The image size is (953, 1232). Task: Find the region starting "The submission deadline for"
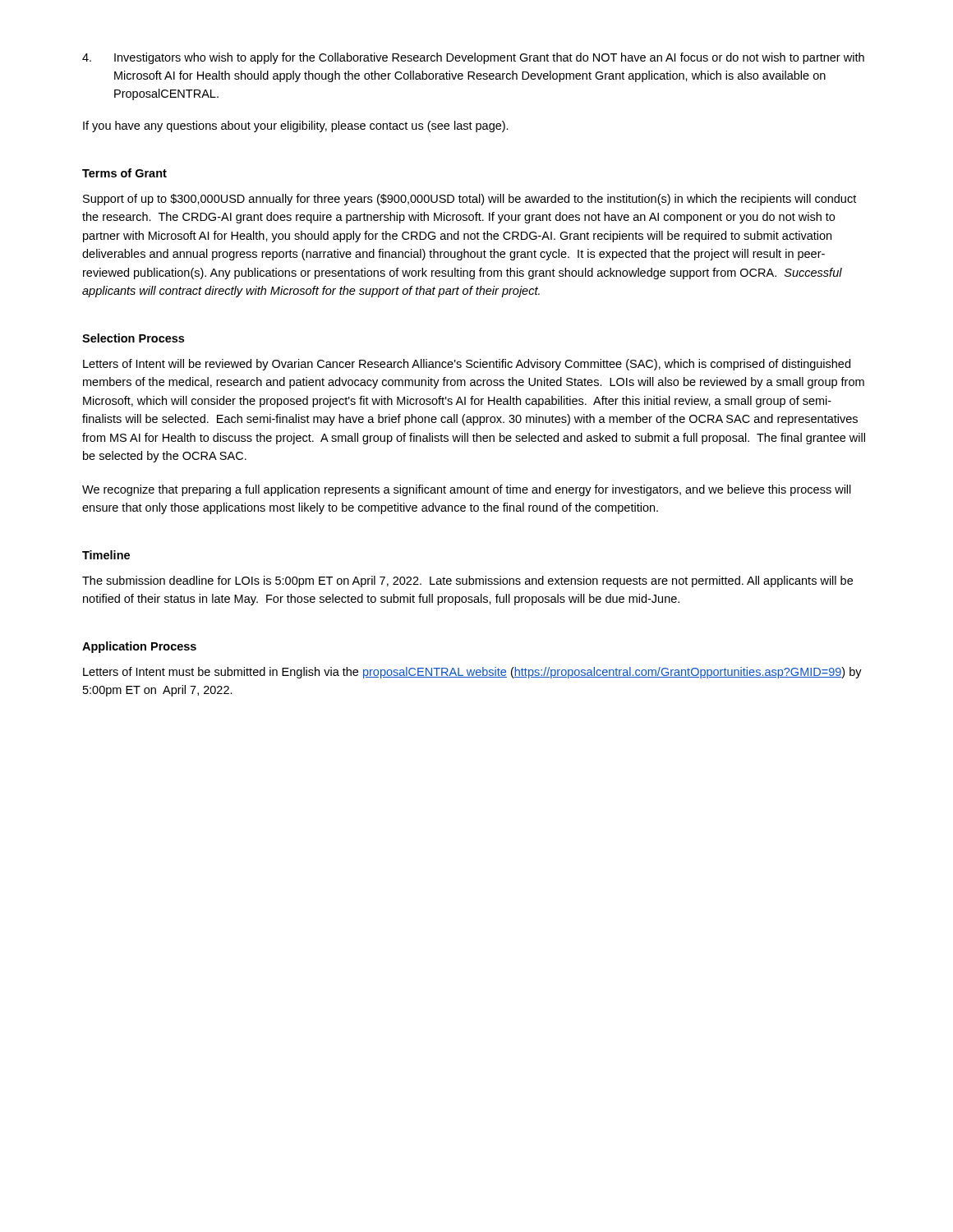coord(468,590)
